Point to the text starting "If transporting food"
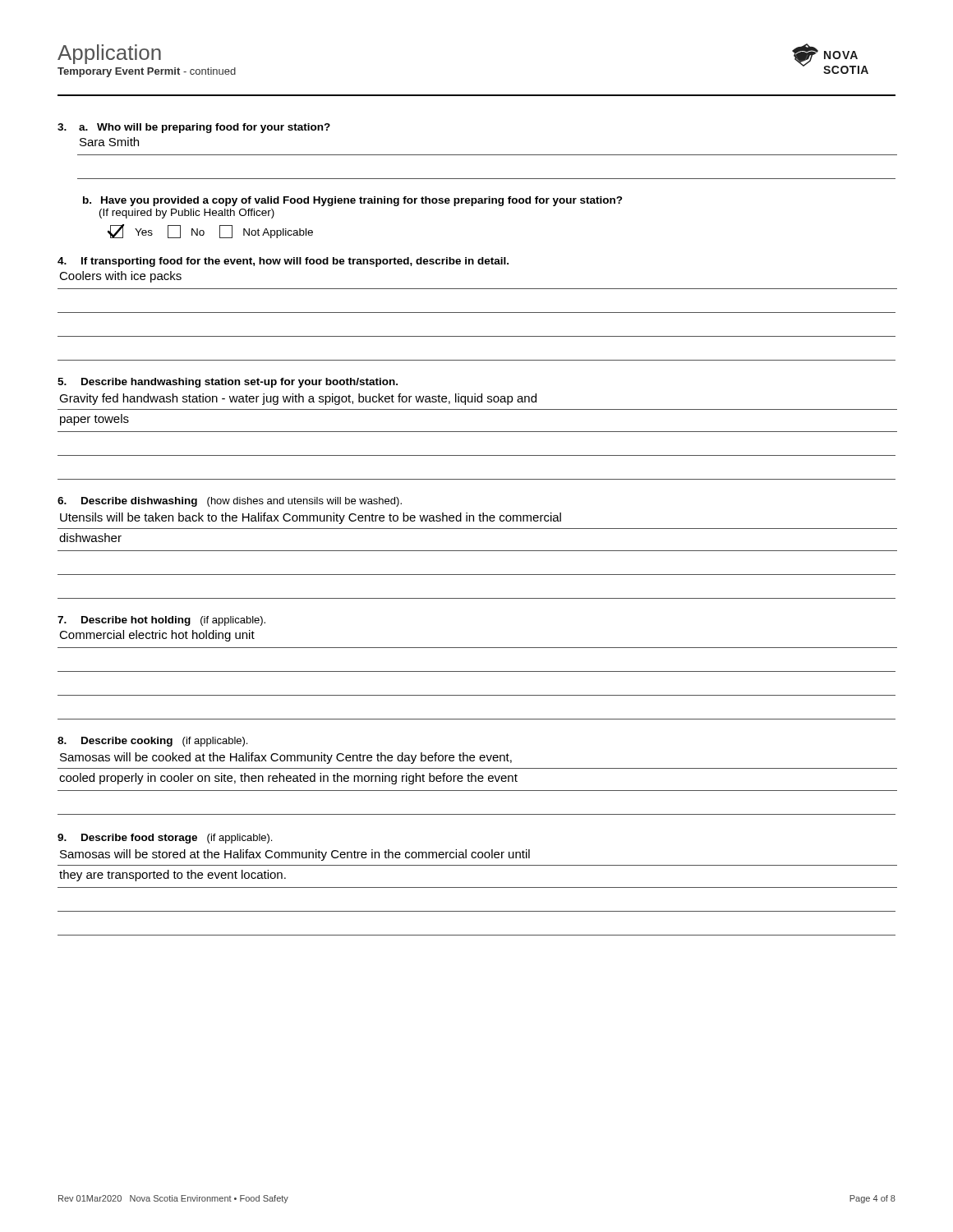953x1232 pixels. click(476, 308)
